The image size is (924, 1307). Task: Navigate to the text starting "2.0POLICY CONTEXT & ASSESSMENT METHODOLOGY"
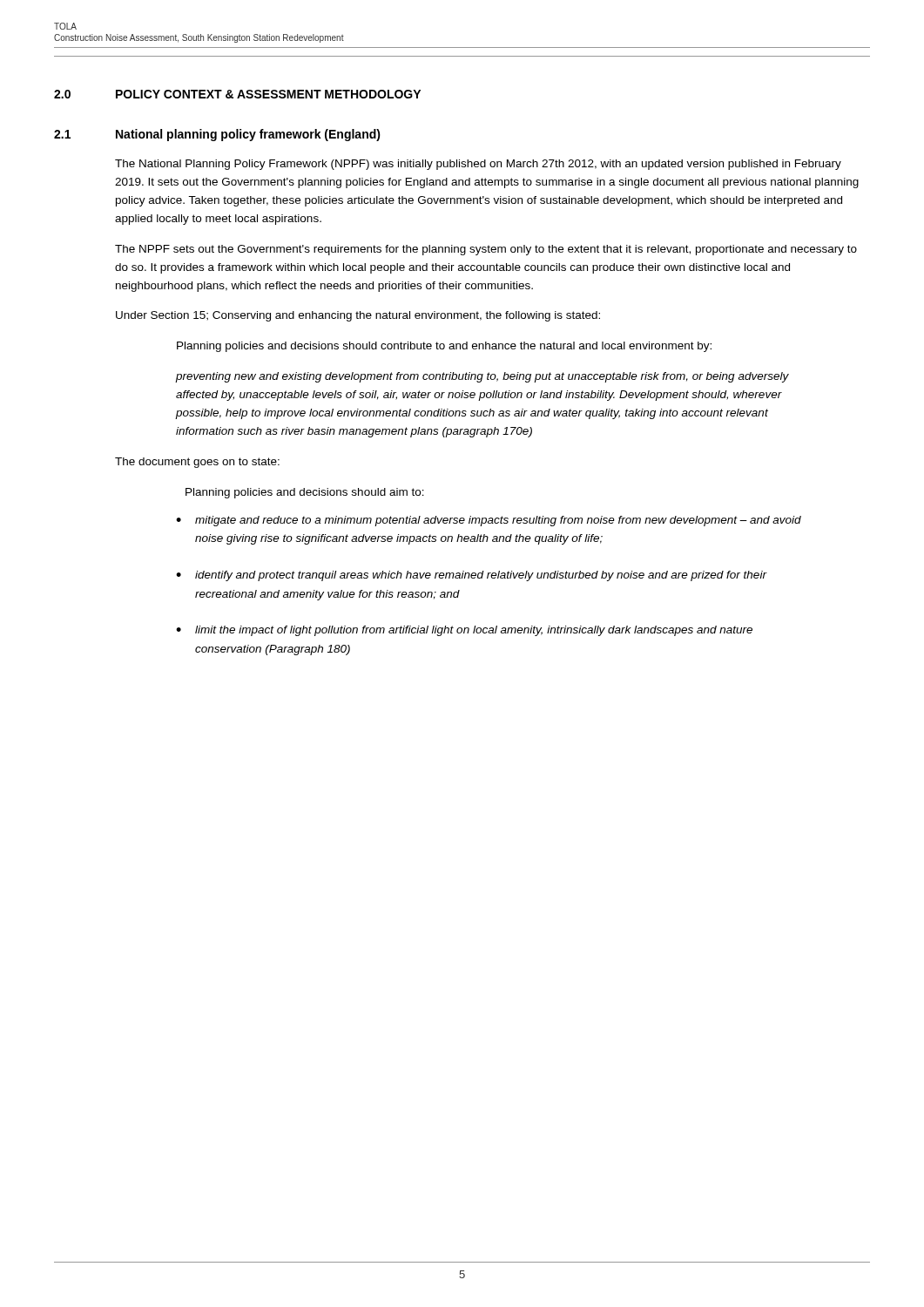[238, 94]
